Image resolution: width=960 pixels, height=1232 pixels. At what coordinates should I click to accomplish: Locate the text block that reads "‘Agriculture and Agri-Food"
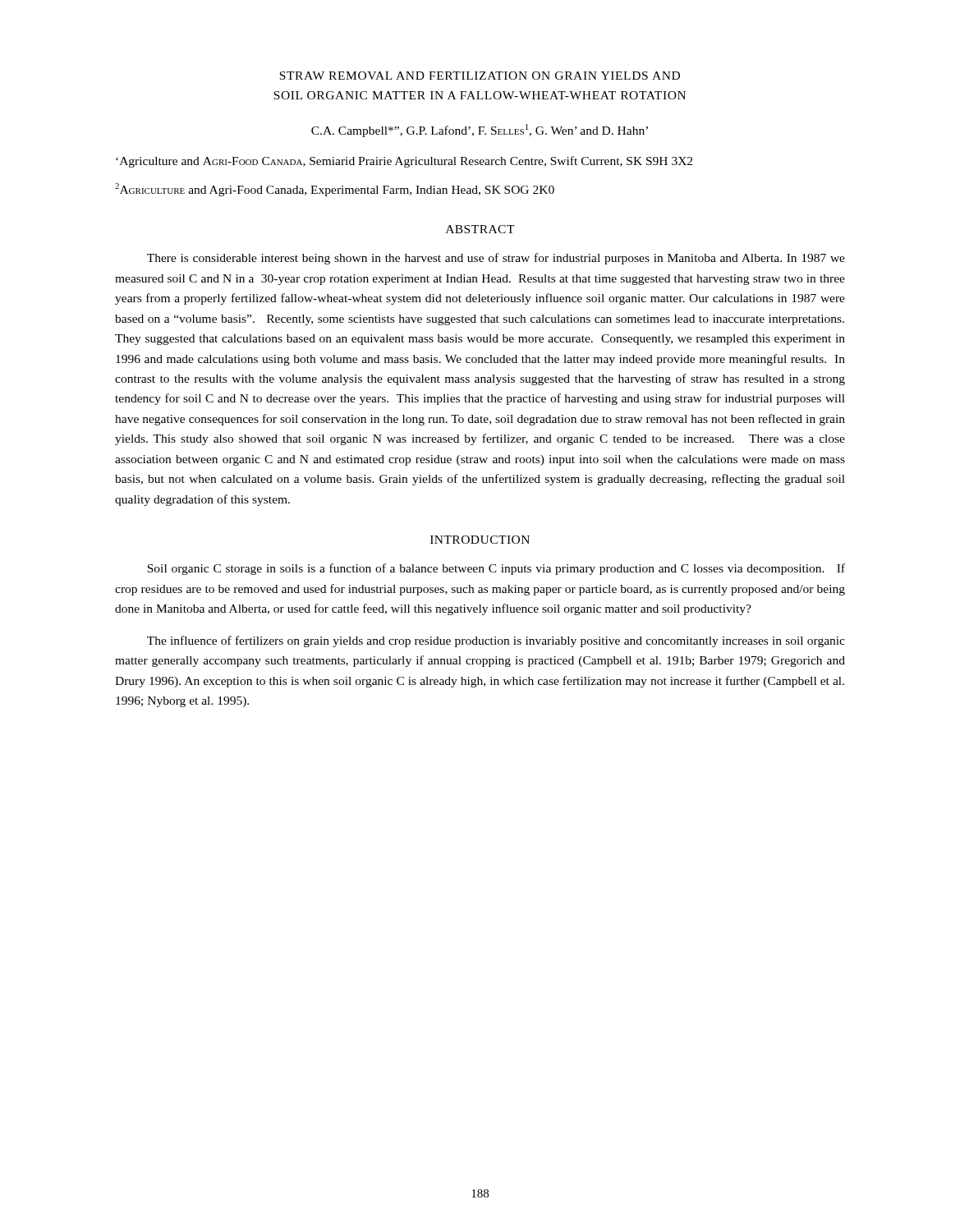pyautogui.click(x=404, y=161)
